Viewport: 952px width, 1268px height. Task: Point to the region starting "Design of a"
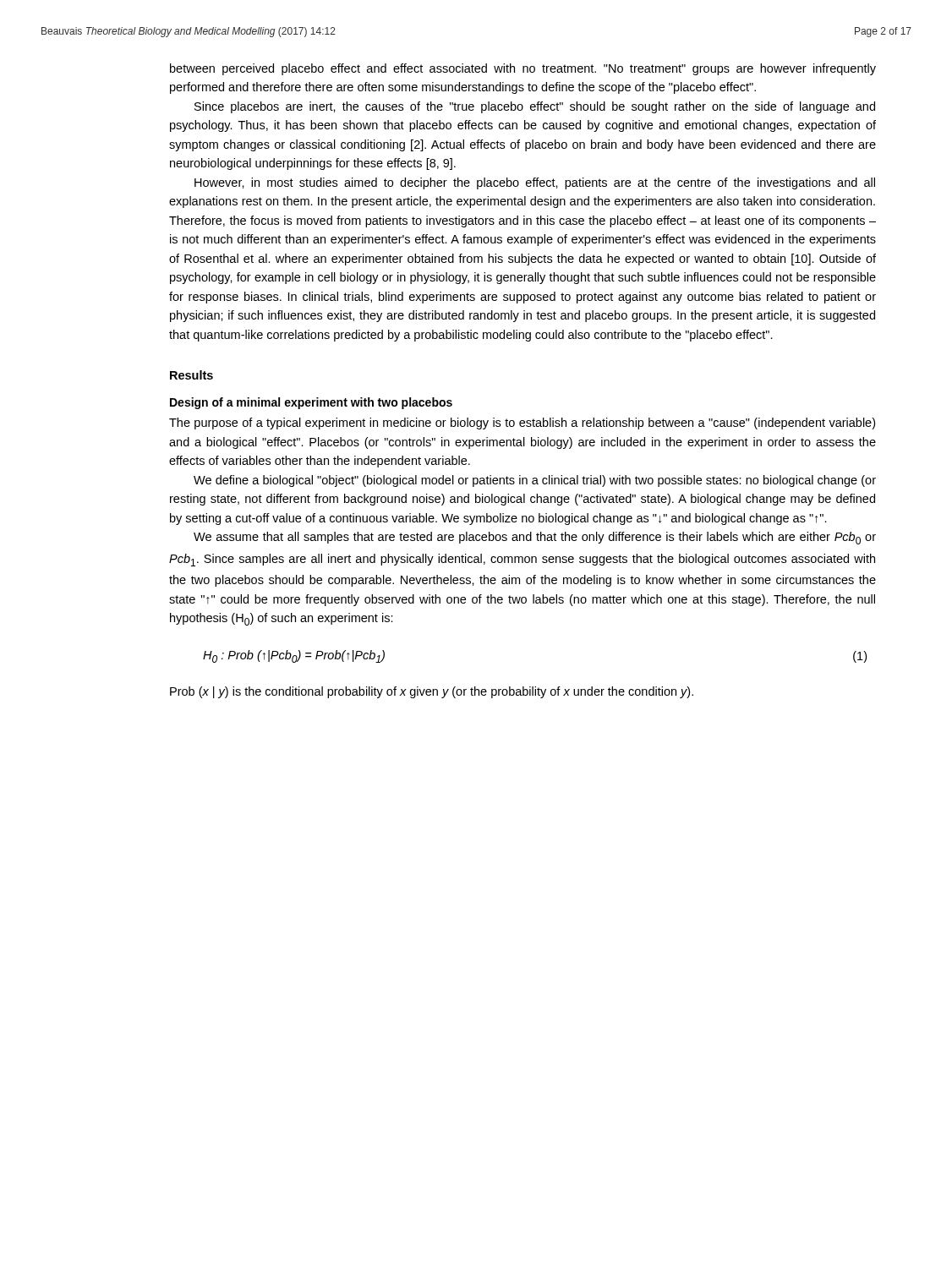[x=311, y=402]
